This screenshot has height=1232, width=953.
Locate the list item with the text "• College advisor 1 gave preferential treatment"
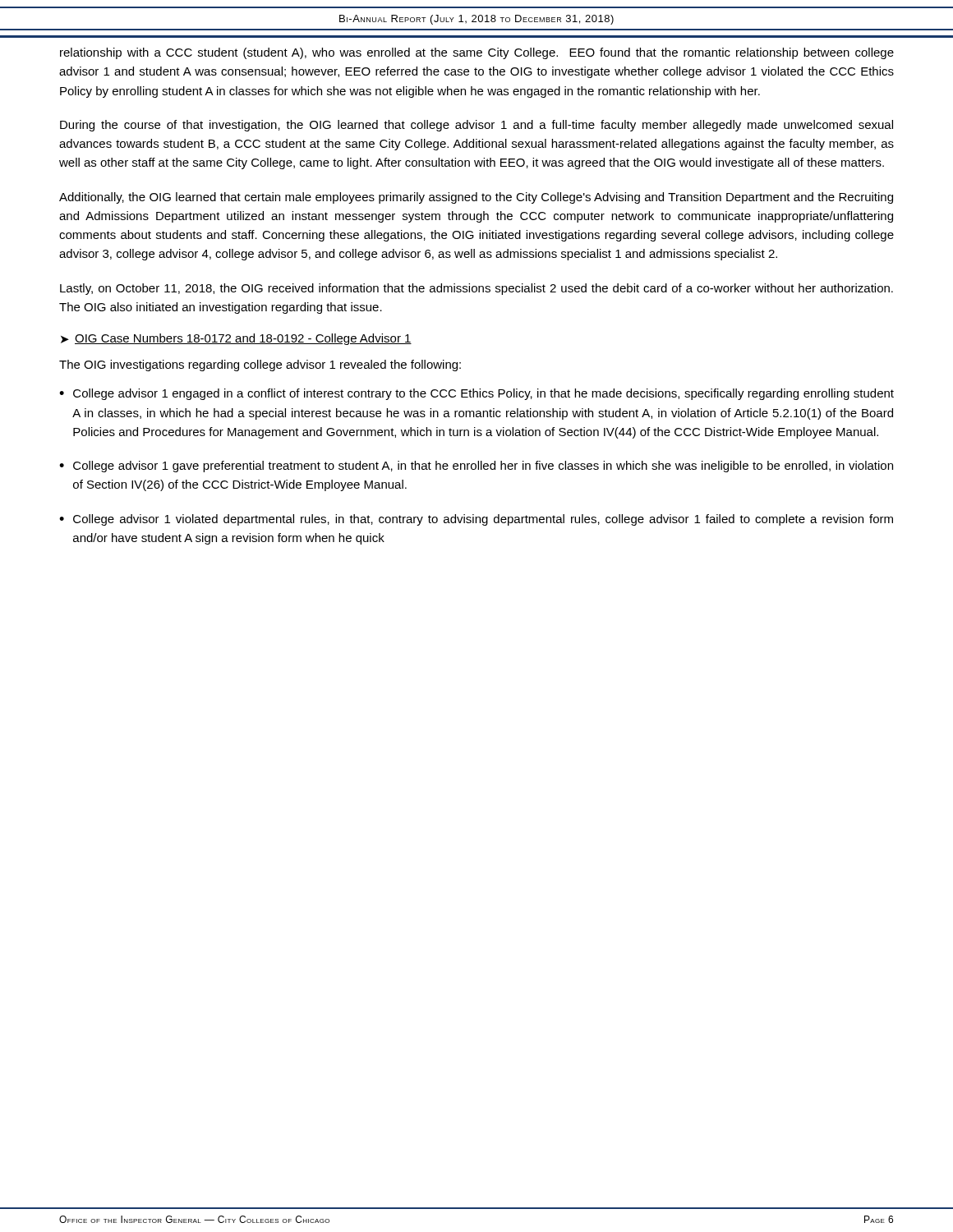pyautogui.click(x=476, y=475)
